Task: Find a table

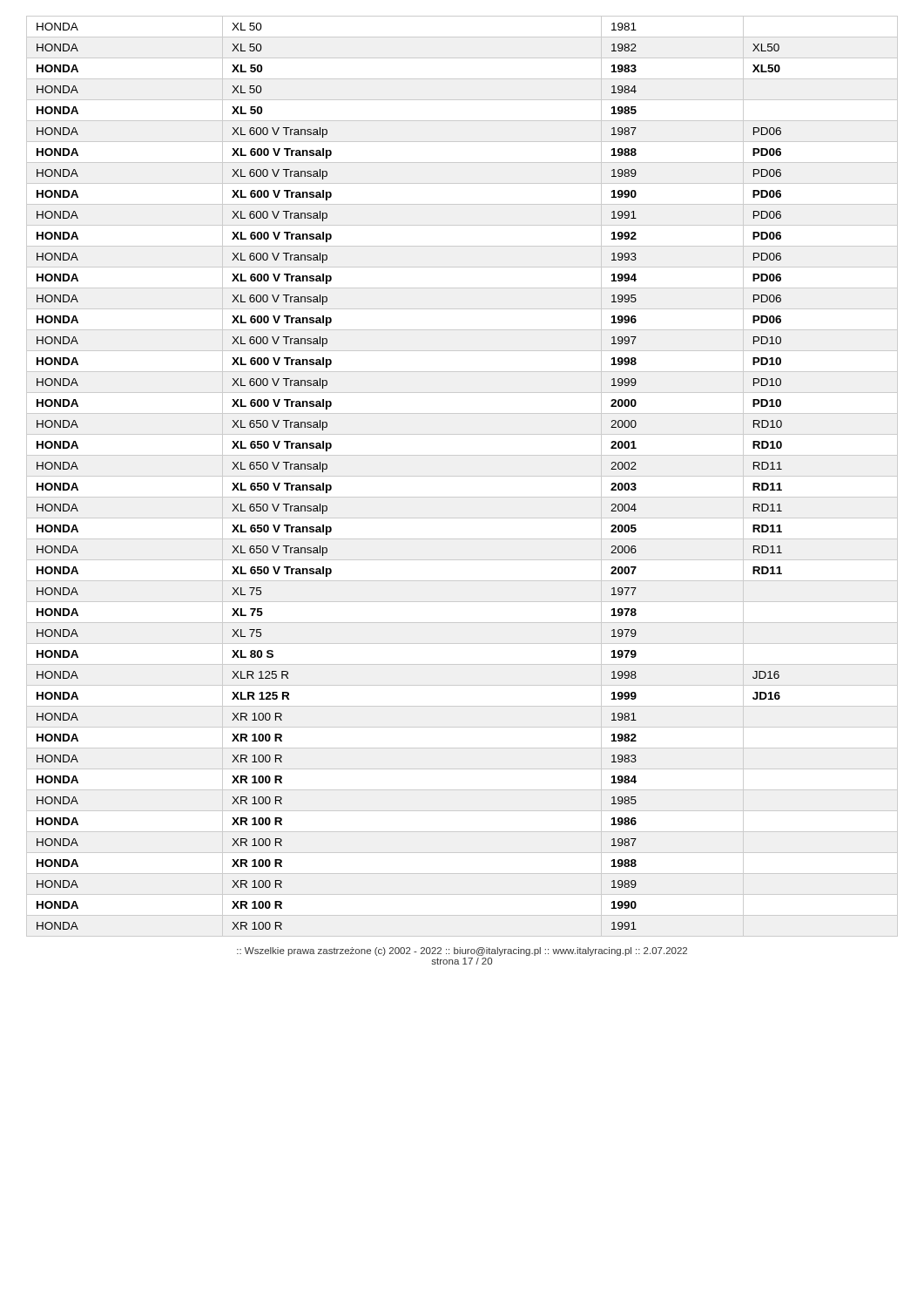Action: tap(462, 476)
